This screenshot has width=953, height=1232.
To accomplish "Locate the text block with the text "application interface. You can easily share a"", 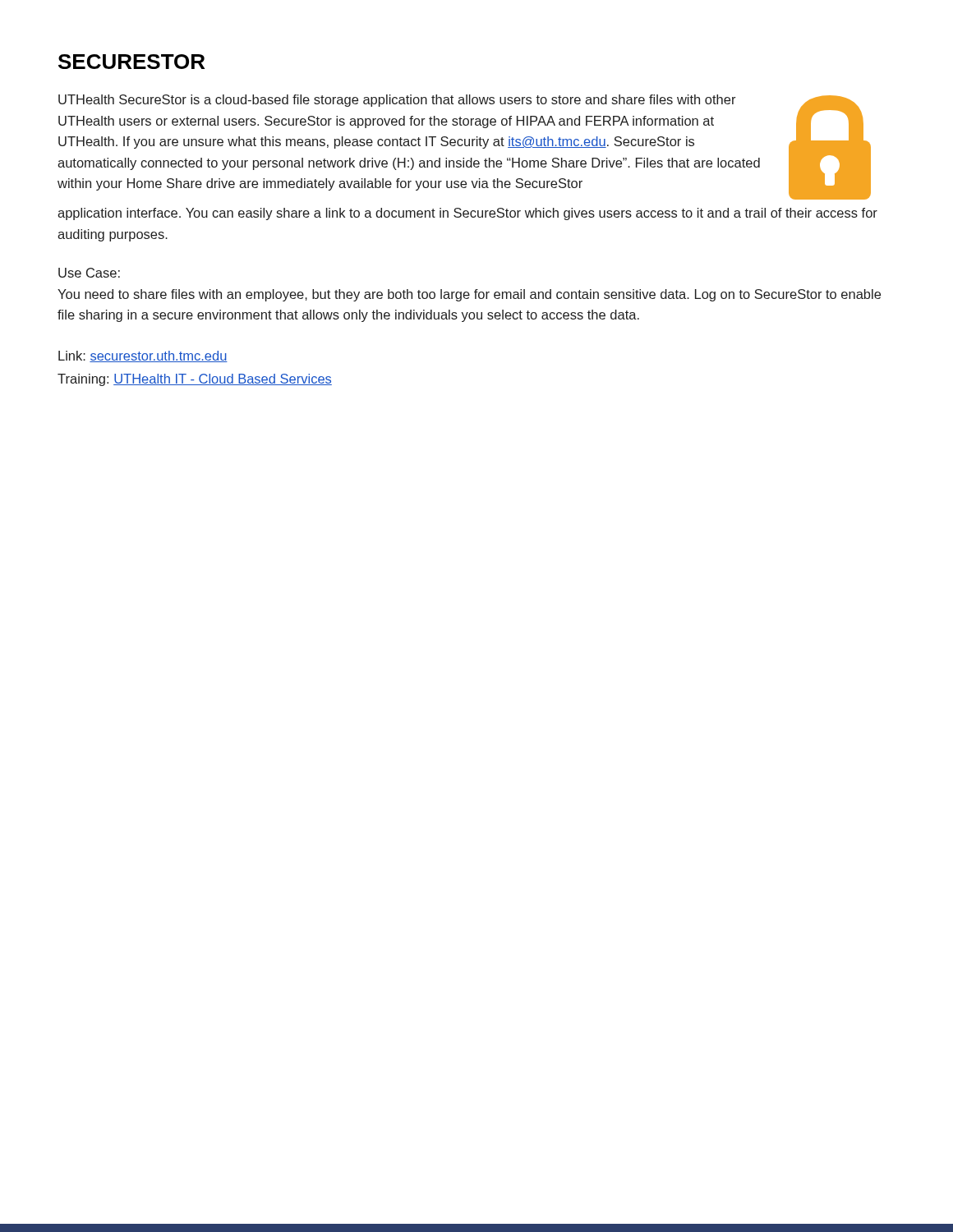I will [x=467, y=223].
